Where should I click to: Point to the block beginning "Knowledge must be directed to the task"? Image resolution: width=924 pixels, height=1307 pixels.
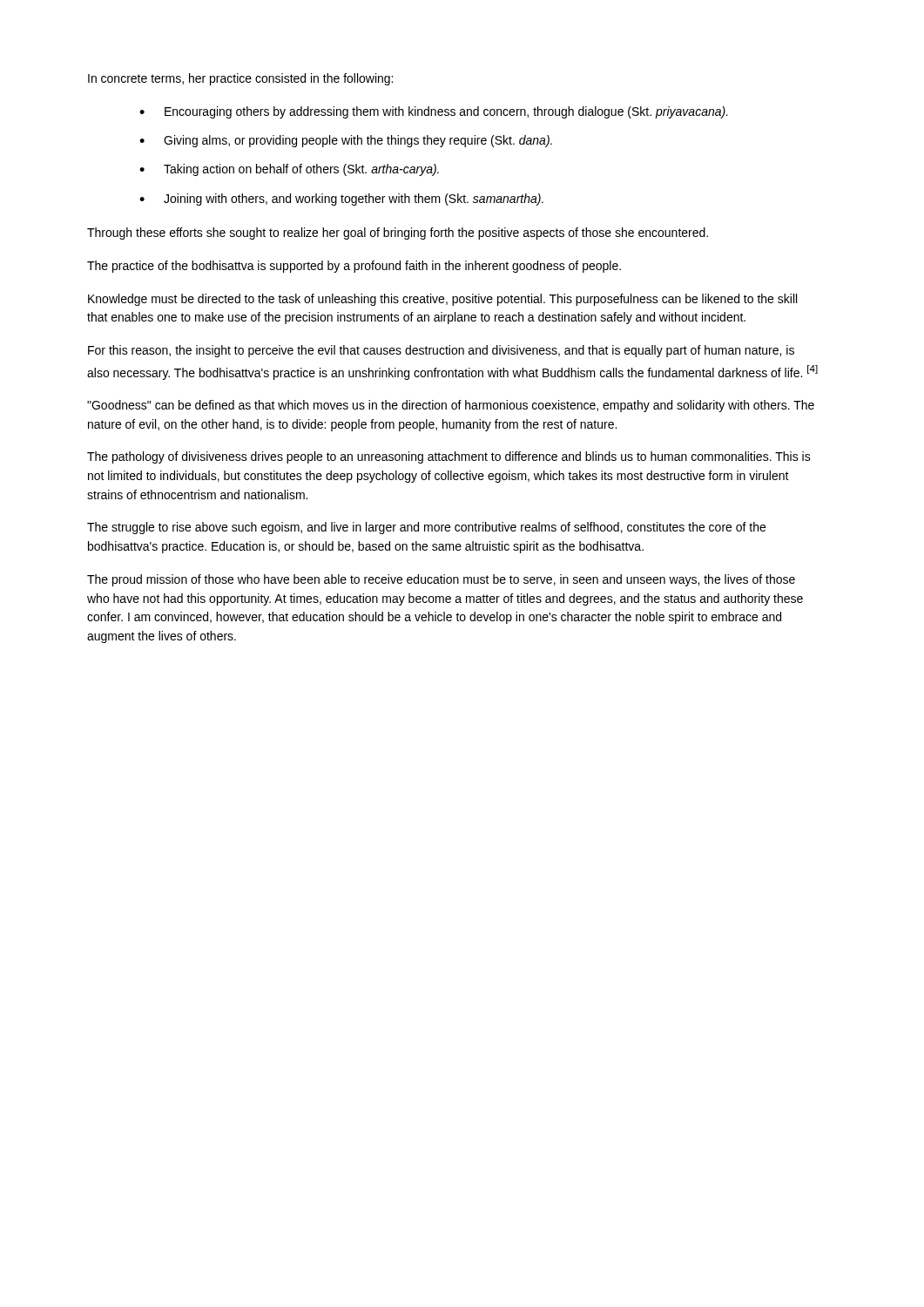coord(442,308)
